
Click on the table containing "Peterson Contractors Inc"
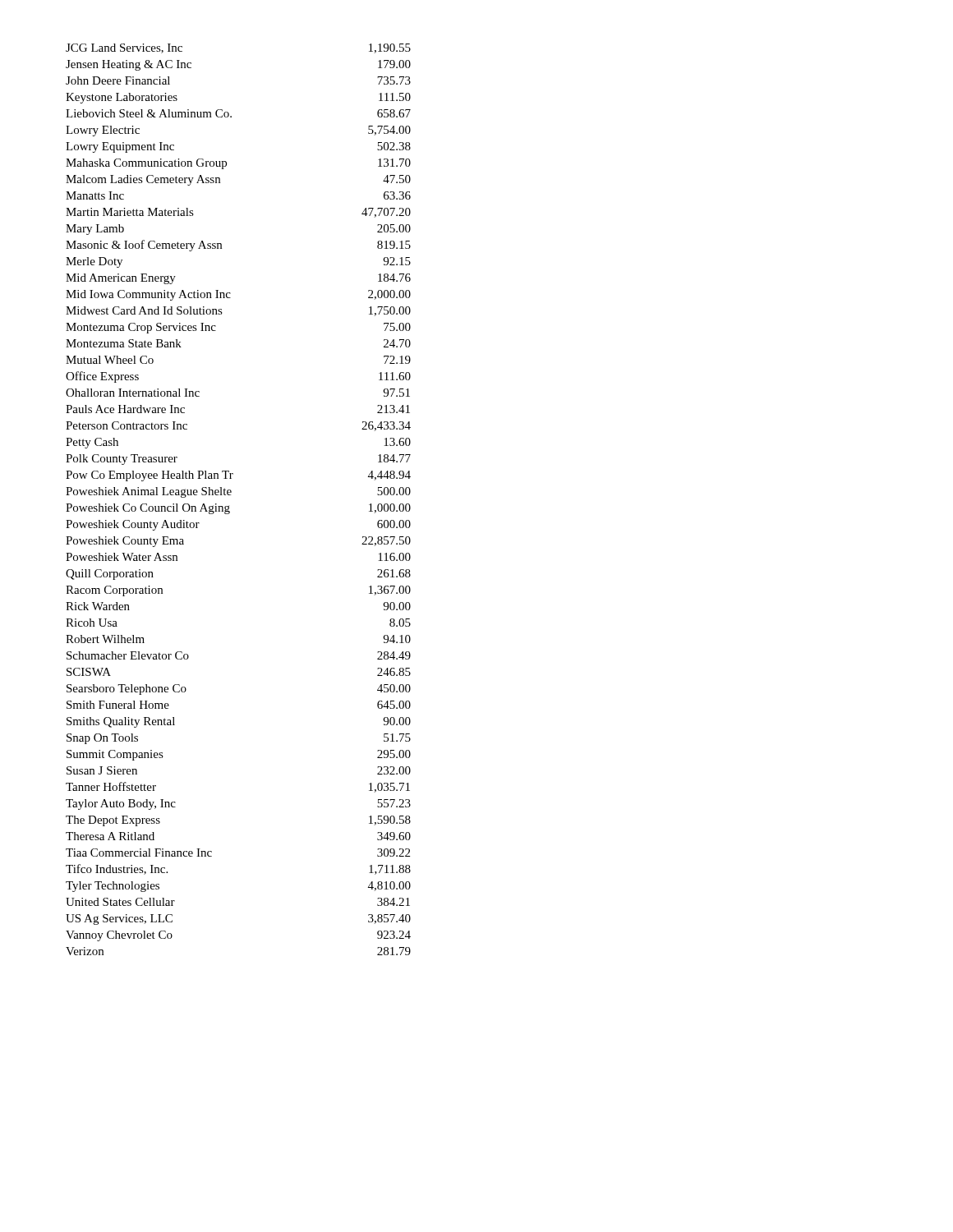click(238, 499)
